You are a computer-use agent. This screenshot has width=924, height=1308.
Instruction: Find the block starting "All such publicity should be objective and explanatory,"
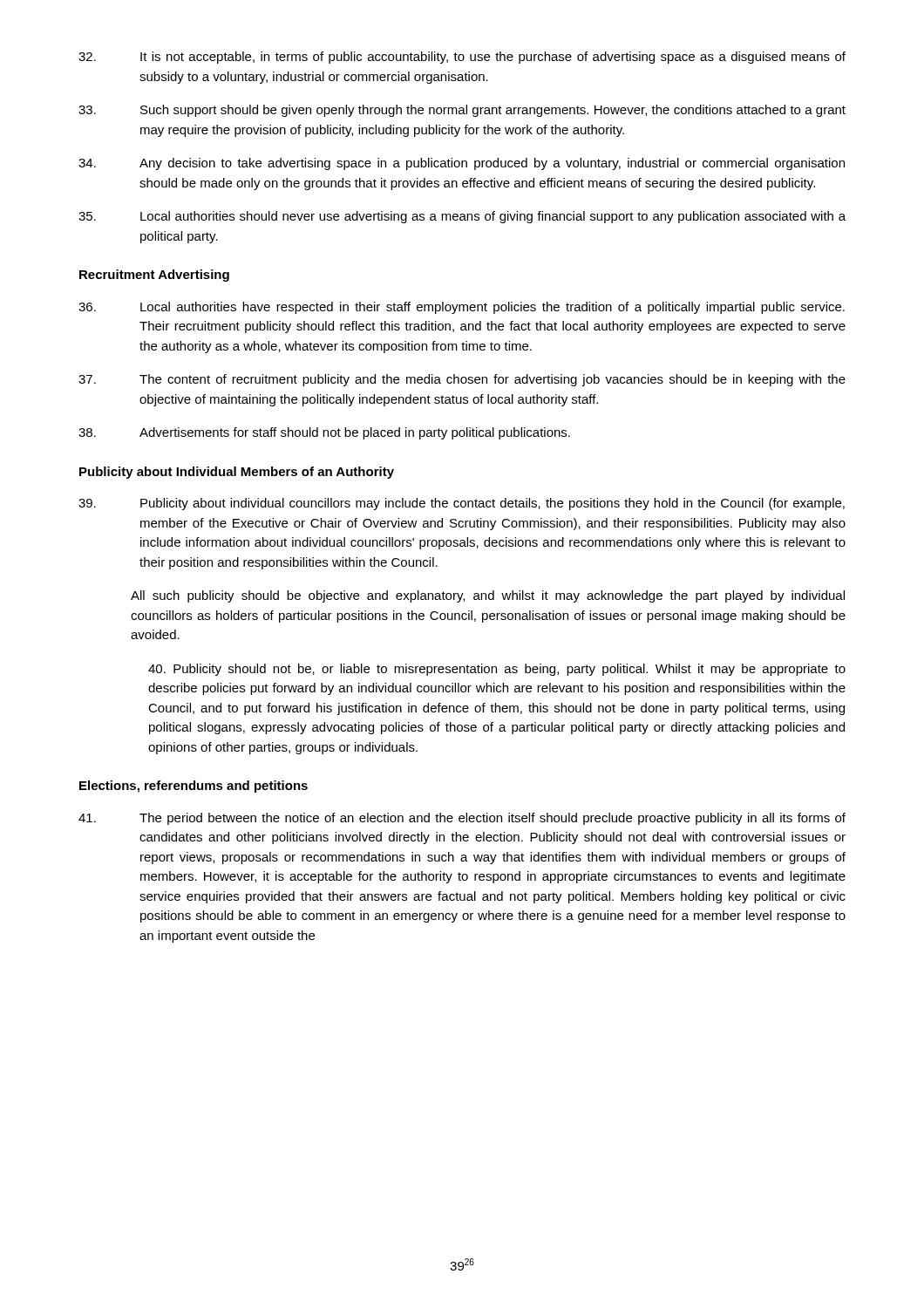point(488,615)
